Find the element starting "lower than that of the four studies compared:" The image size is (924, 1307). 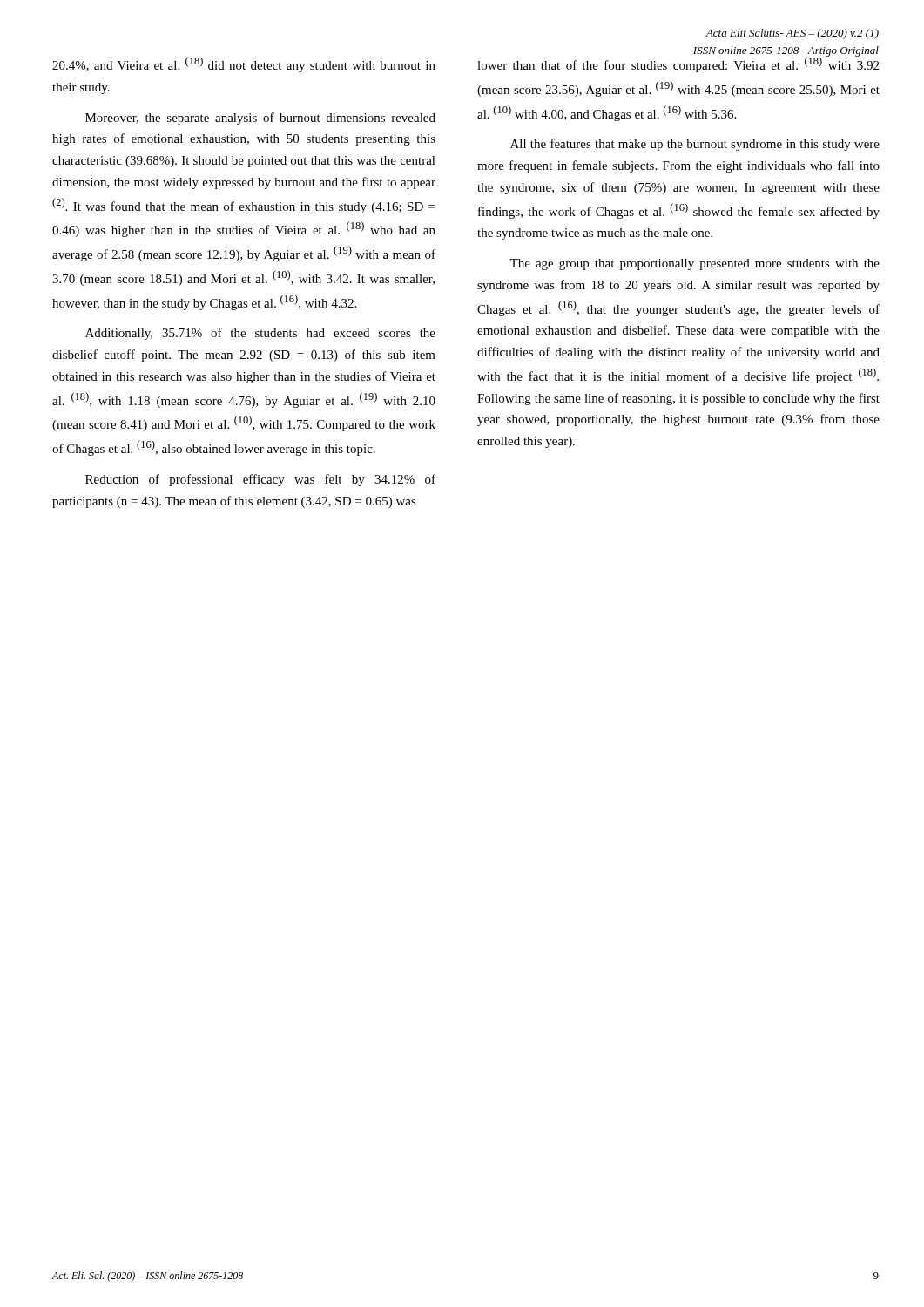(x=678, y=88)
